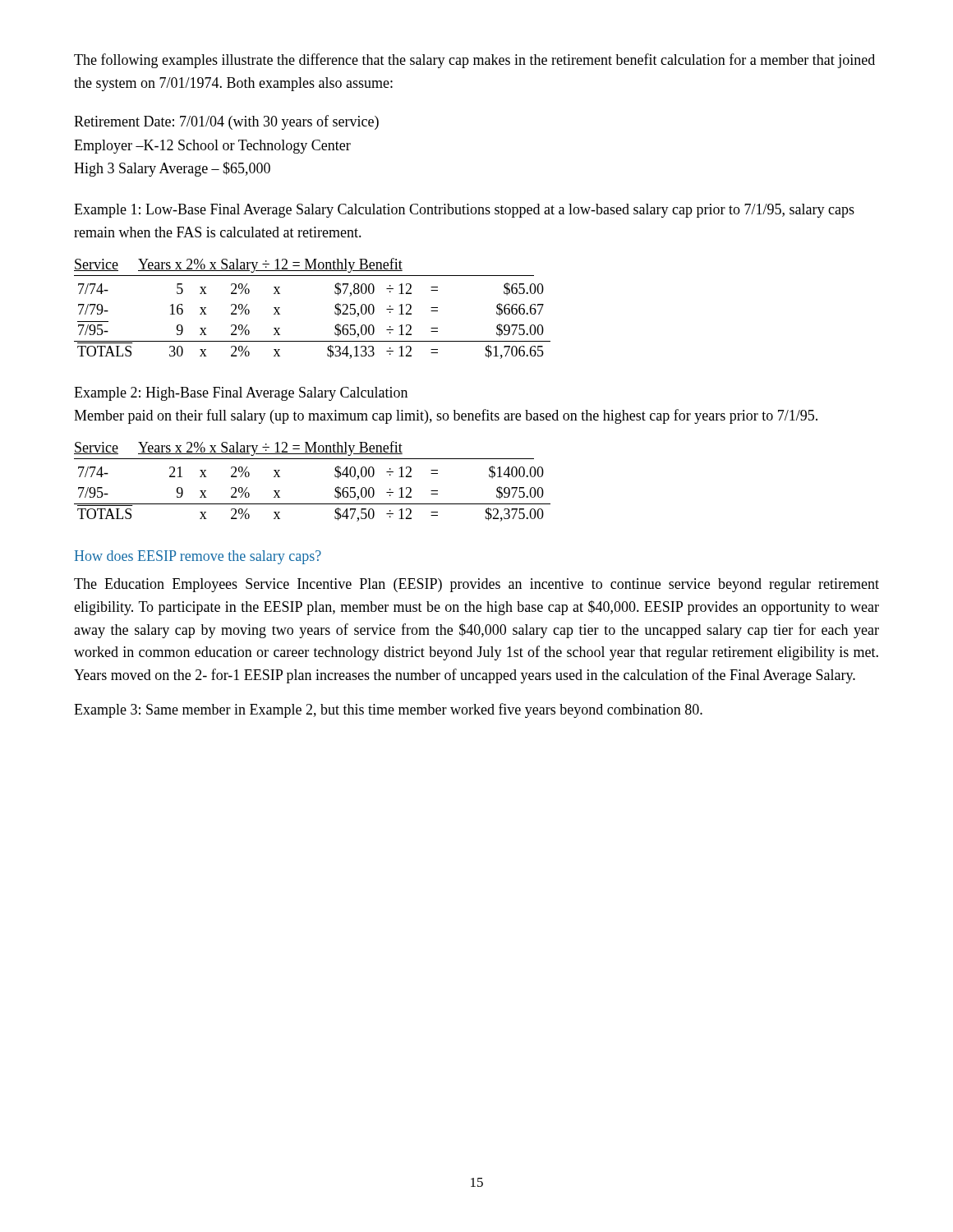Select the region starting "How does EESIP"
Image resolution: width=953 pixels, height=1232 pixels.
pos(198,556)
